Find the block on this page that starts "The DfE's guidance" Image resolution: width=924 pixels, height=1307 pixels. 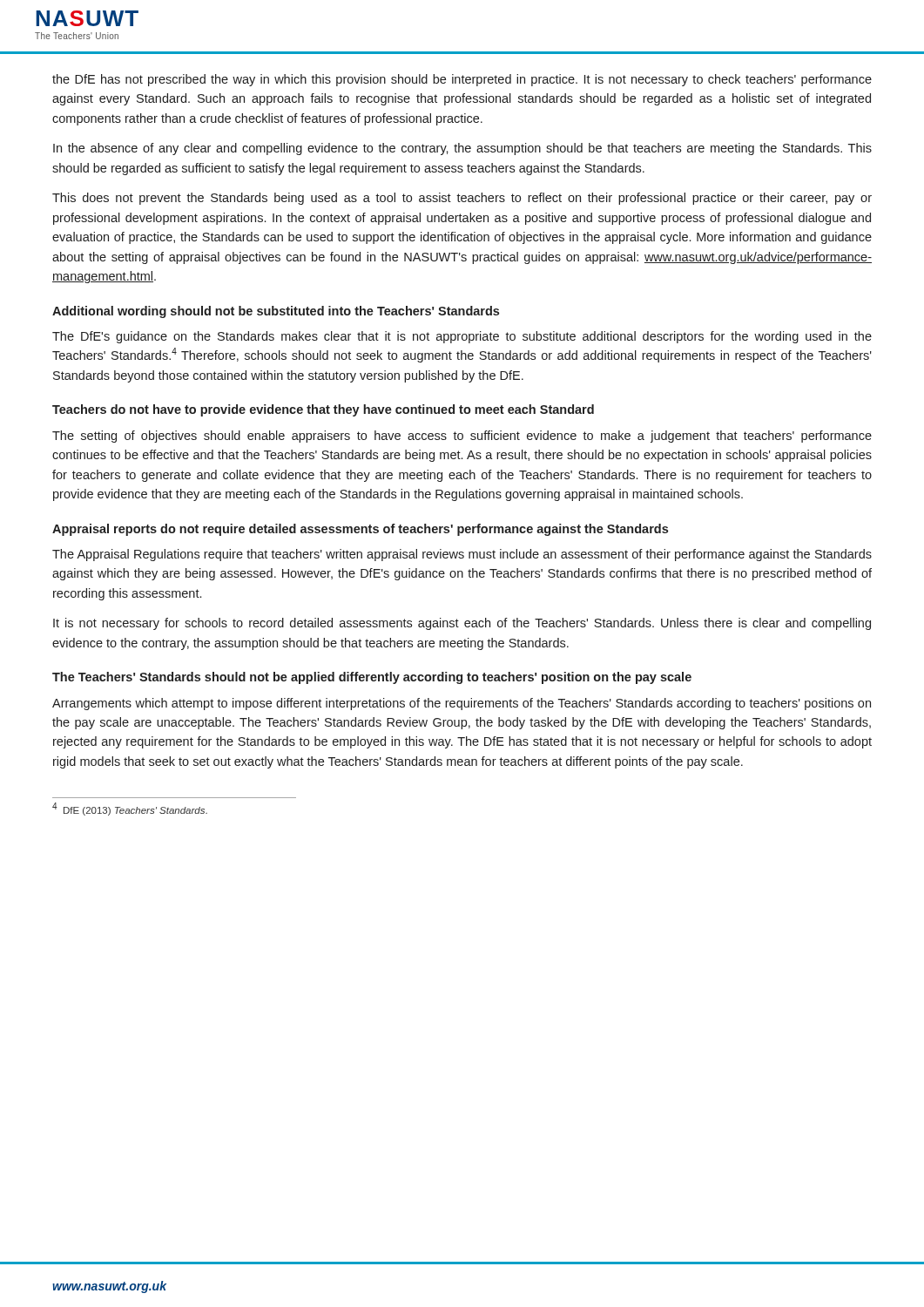click(462, 356)
